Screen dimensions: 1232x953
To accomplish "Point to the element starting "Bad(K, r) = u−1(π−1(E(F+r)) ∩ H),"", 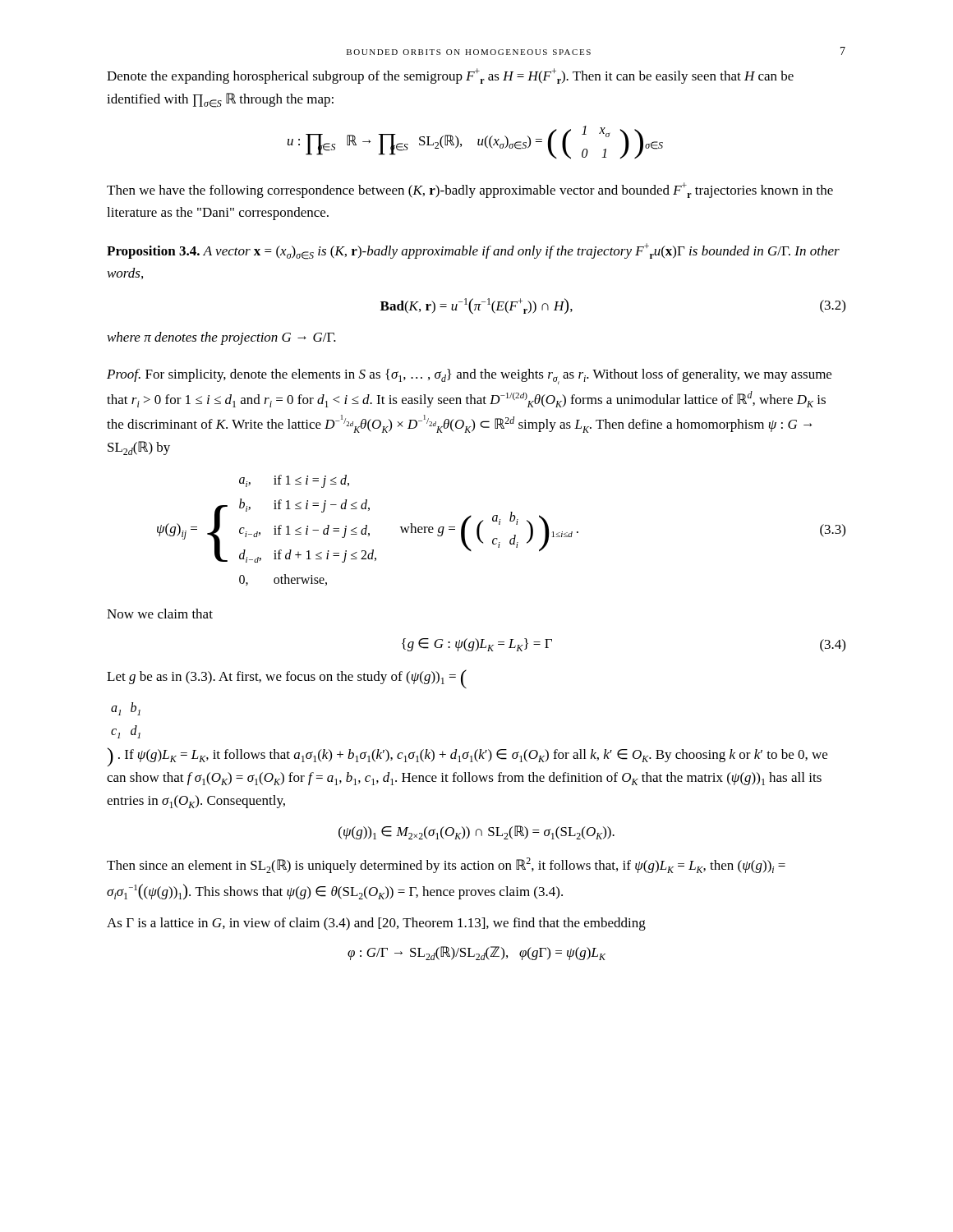I will click(479, 306).
